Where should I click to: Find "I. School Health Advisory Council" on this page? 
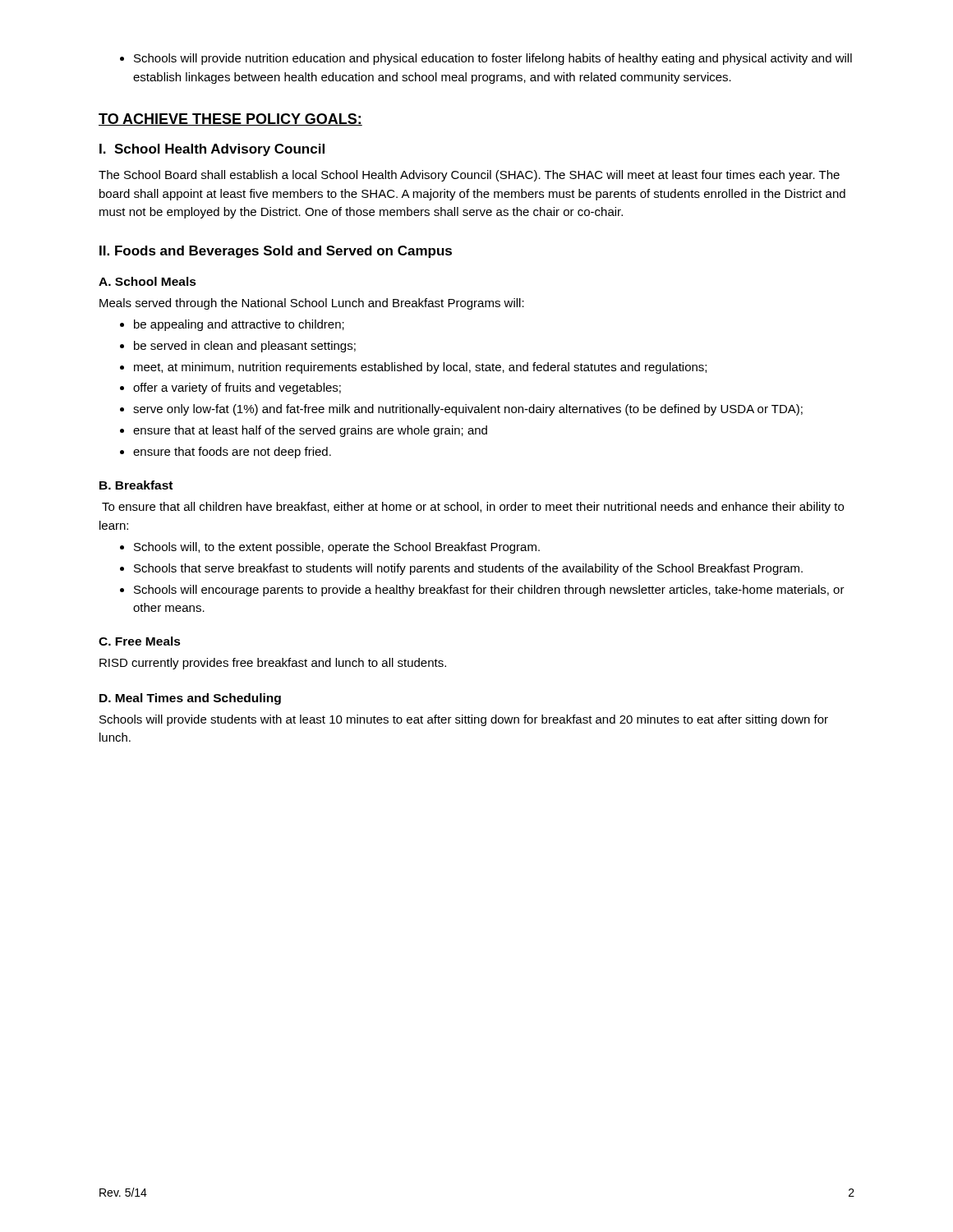tap(212, 149)
